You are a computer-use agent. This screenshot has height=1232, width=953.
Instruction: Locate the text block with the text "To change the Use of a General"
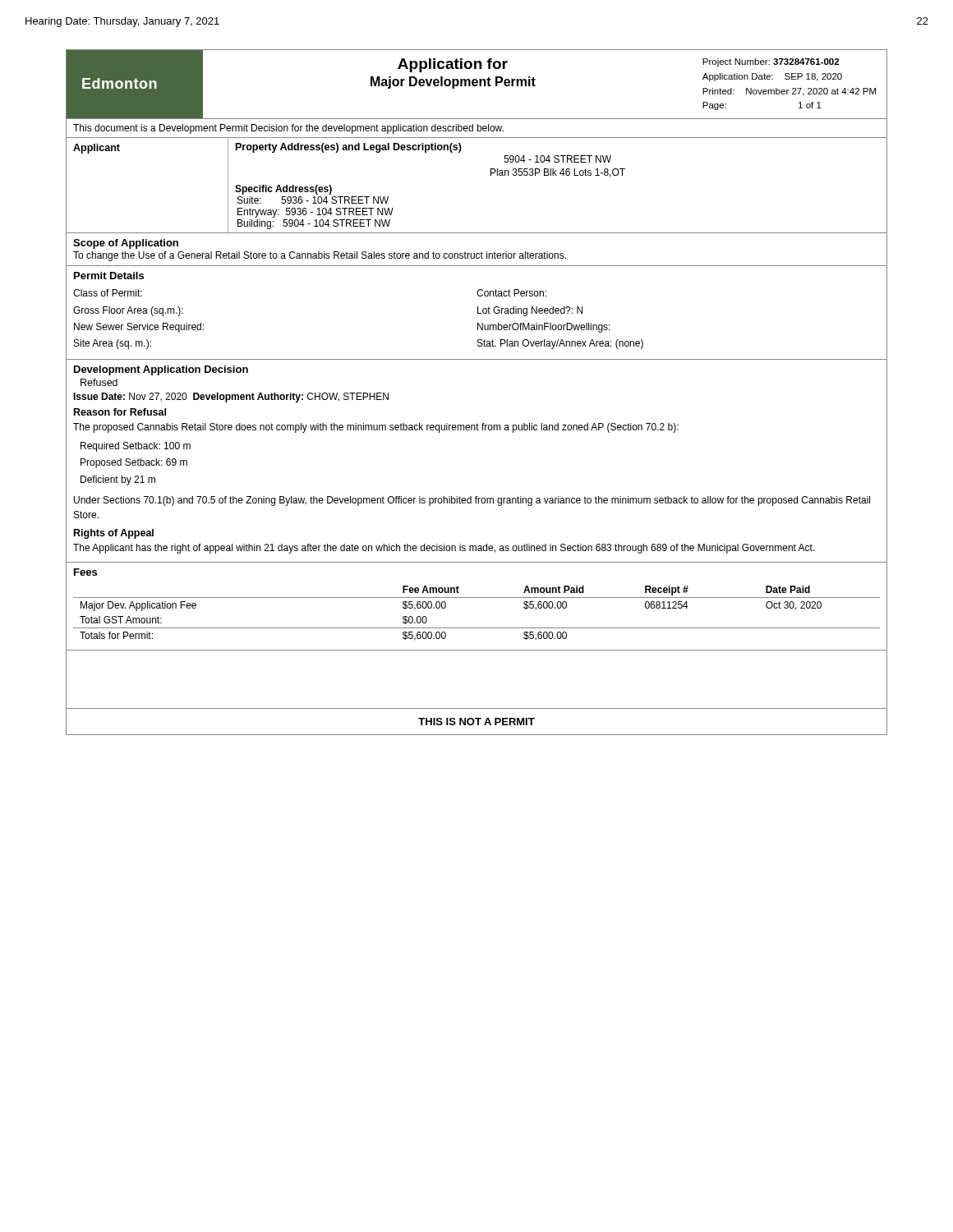pyautogui.click(x=320, y=256)
